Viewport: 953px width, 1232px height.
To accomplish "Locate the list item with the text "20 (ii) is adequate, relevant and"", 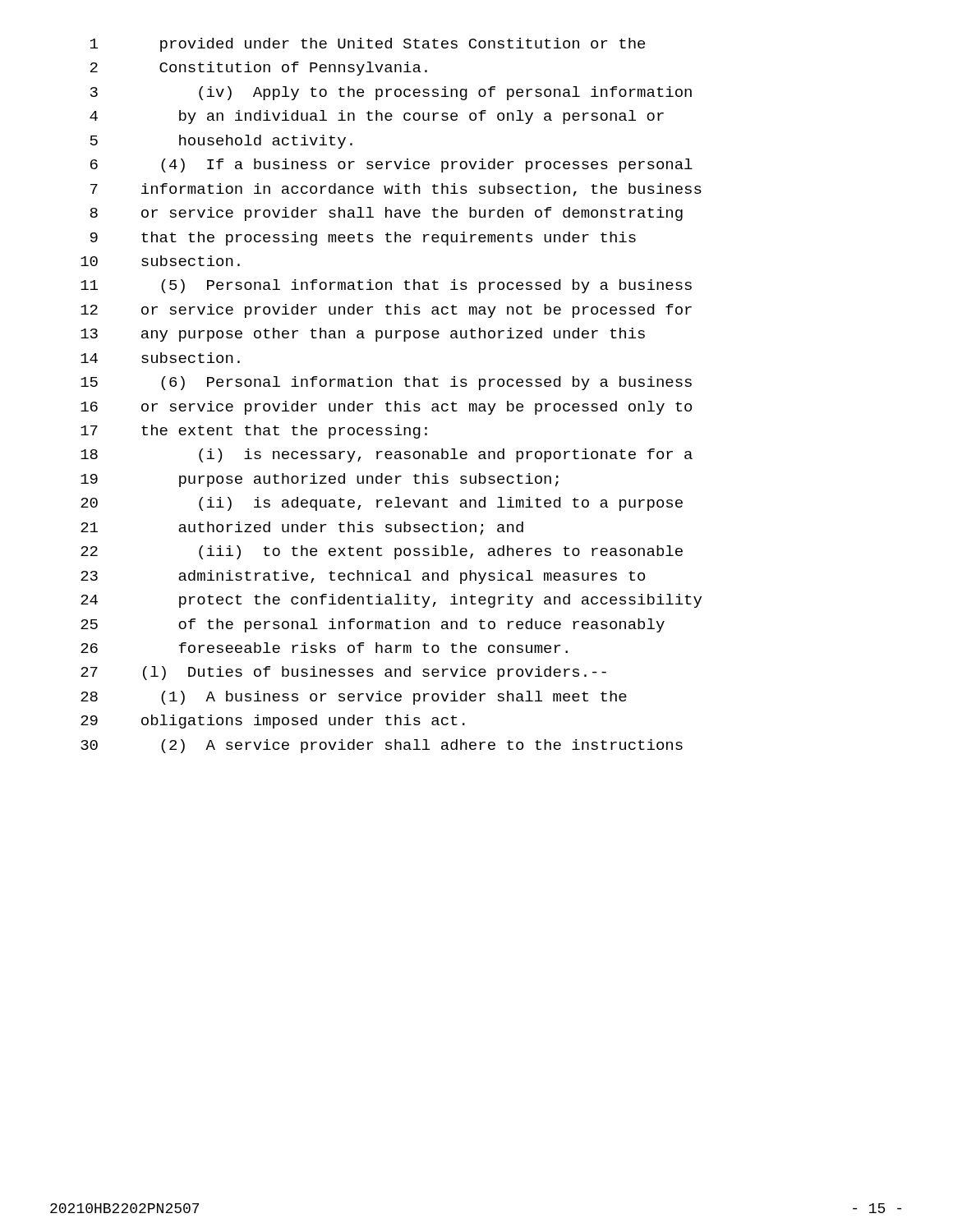I will click(476, 504).
